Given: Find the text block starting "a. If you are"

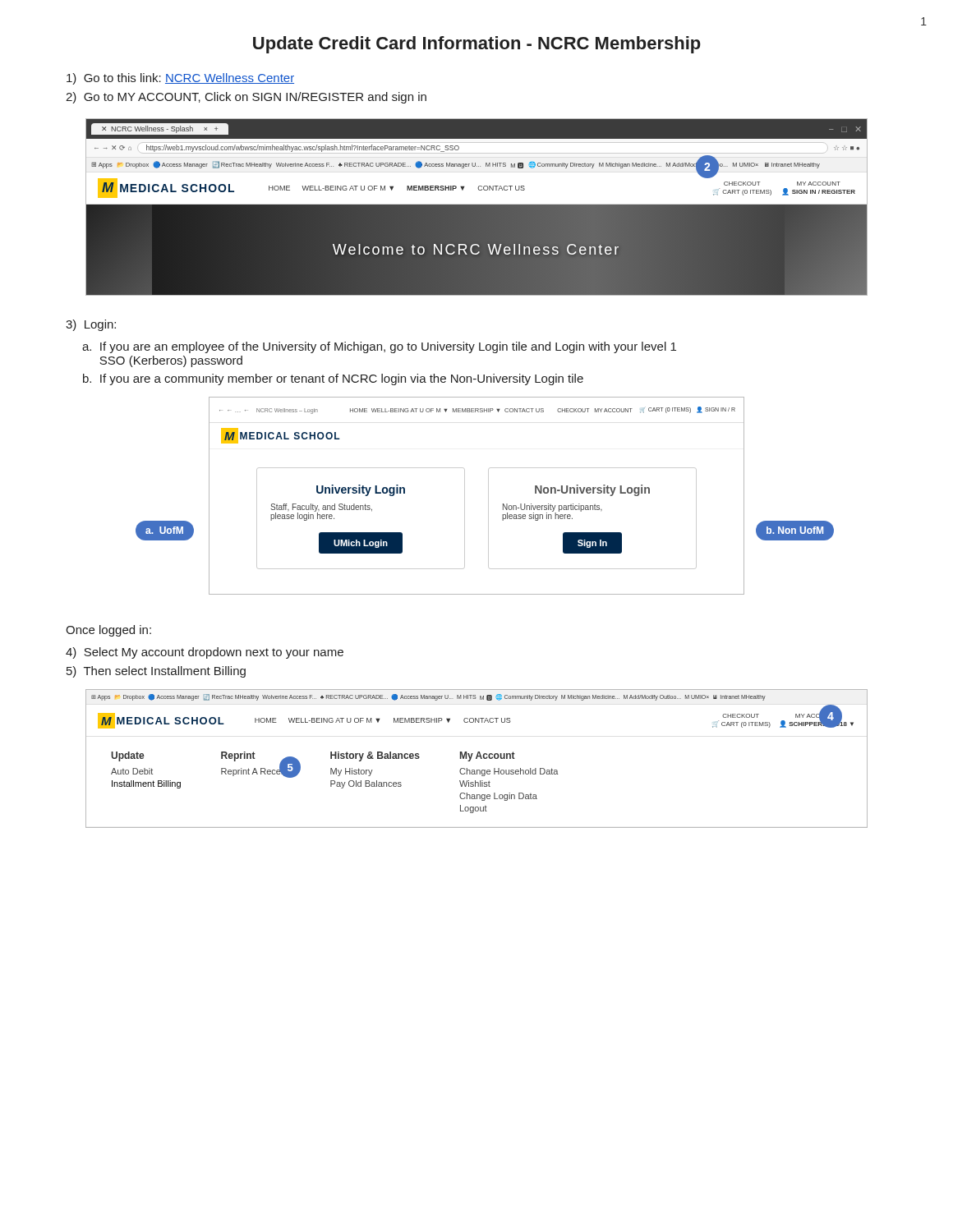Looking at the screenshot, I should [379, 353].
